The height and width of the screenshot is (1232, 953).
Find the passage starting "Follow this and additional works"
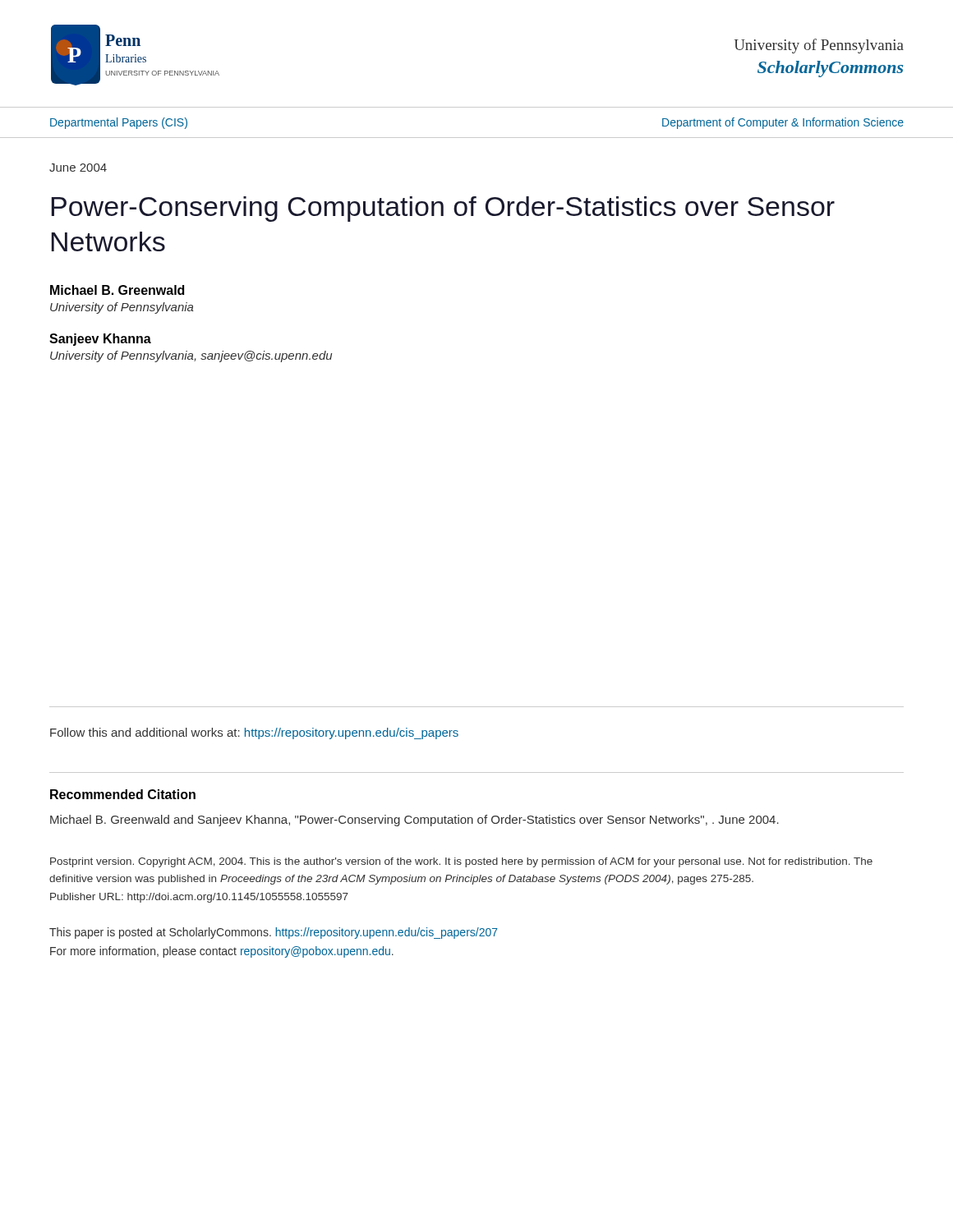coord(254,733)
